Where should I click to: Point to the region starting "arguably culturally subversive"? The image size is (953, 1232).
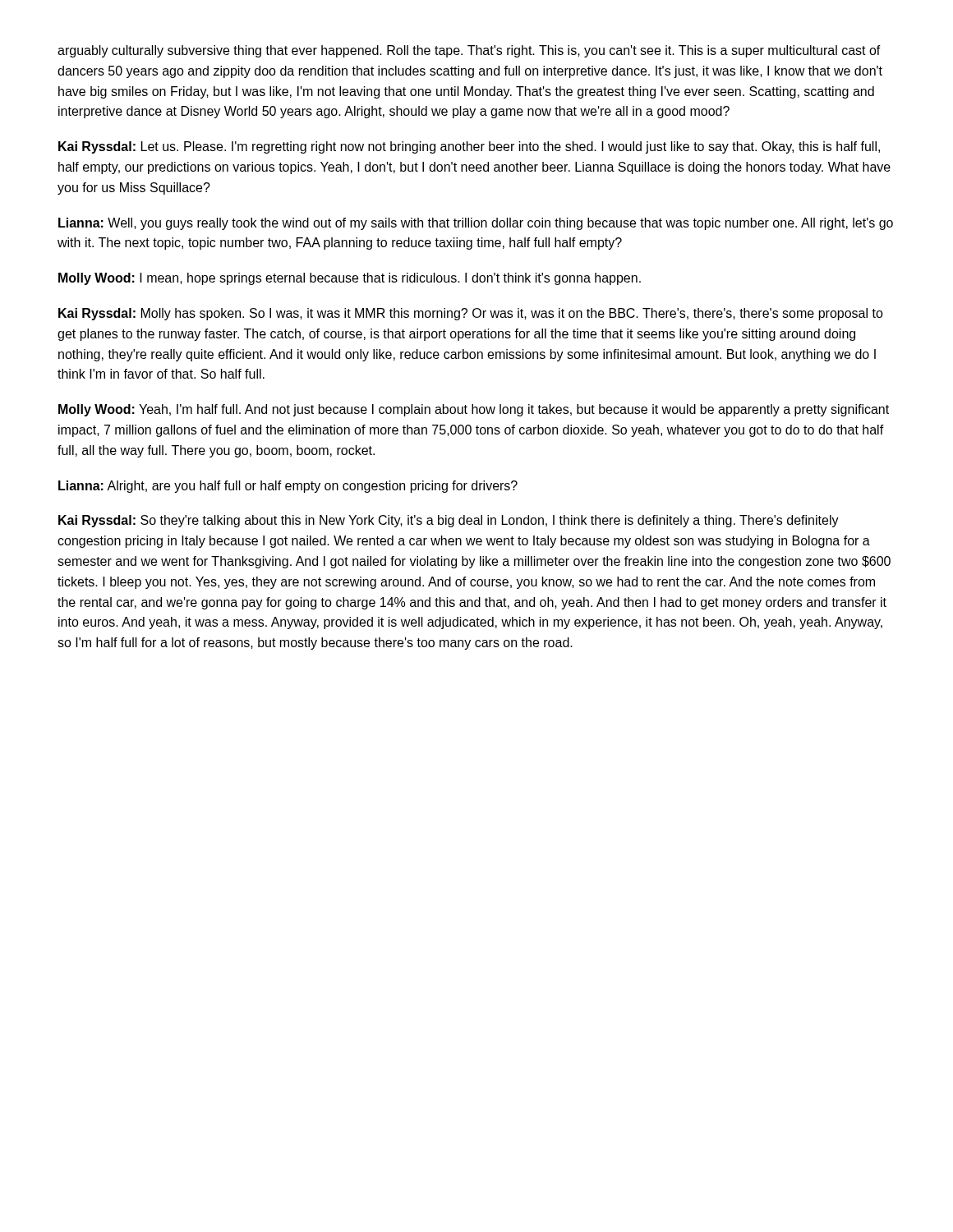tap(470, 81)
